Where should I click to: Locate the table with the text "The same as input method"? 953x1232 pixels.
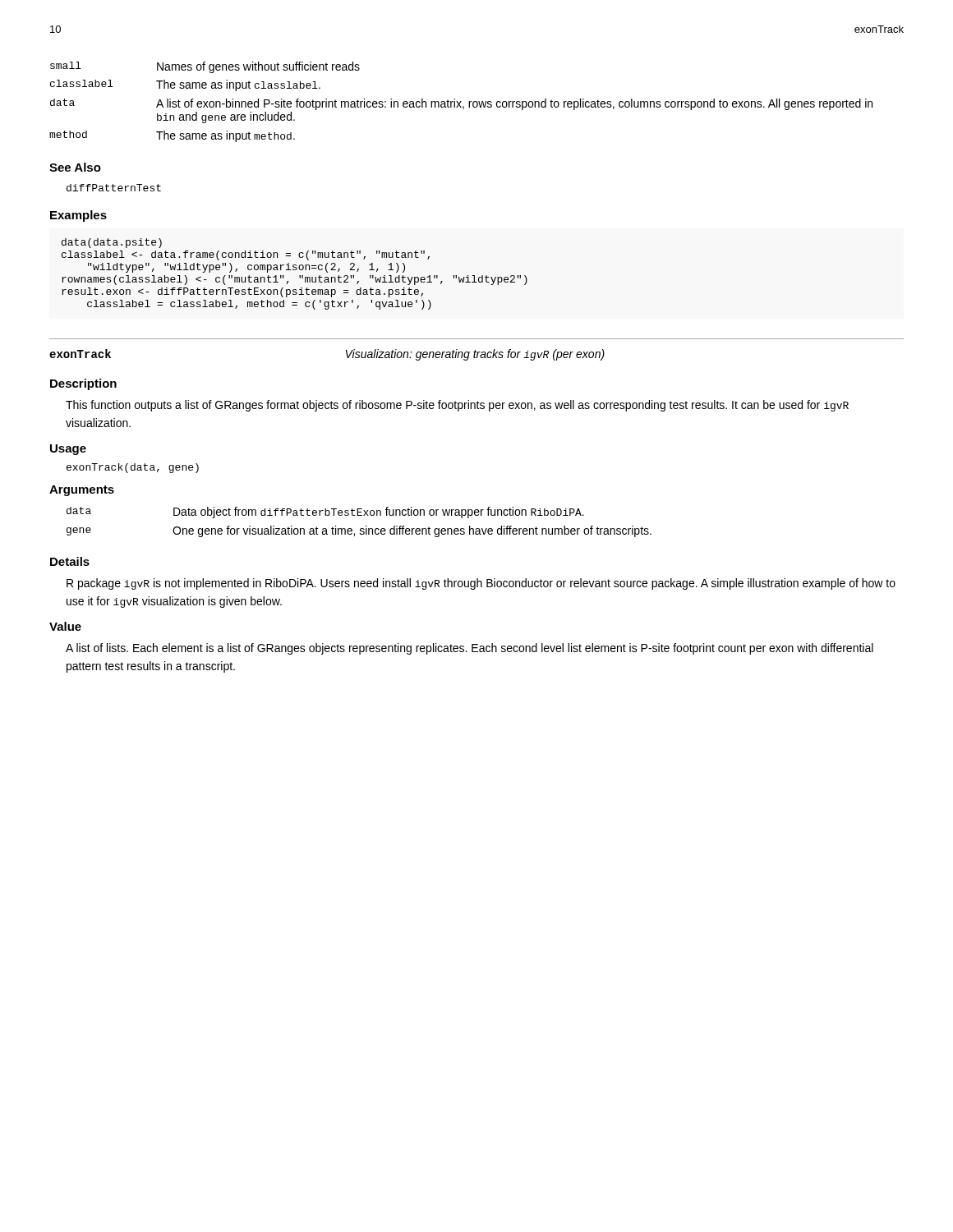point(476,101)
